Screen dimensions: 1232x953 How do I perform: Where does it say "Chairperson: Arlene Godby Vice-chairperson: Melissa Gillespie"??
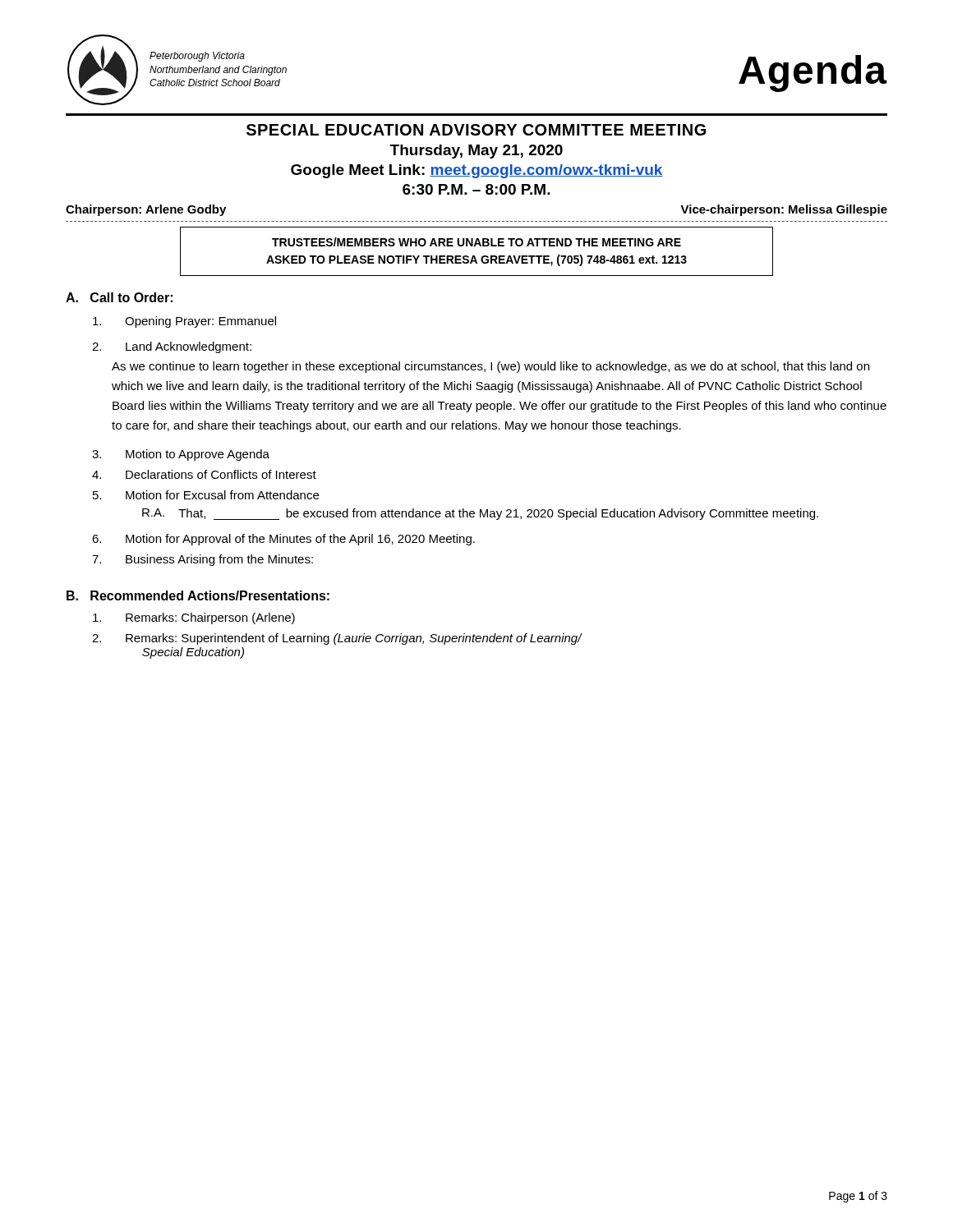pyautogui.click(x=476, y=209)
